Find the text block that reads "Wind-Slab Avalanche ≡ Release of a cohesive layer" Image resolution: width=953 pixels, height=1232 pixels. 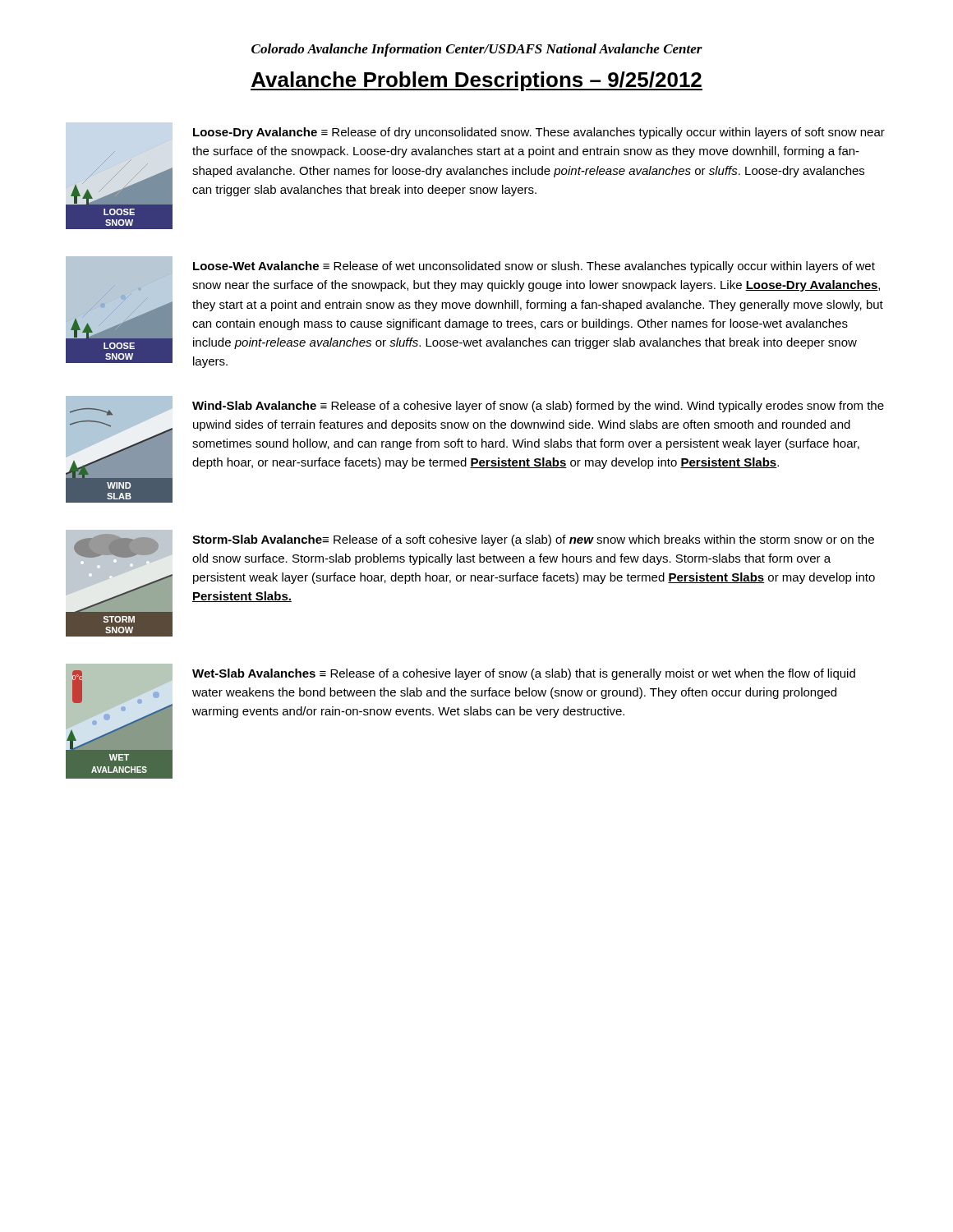pos(538,434)
